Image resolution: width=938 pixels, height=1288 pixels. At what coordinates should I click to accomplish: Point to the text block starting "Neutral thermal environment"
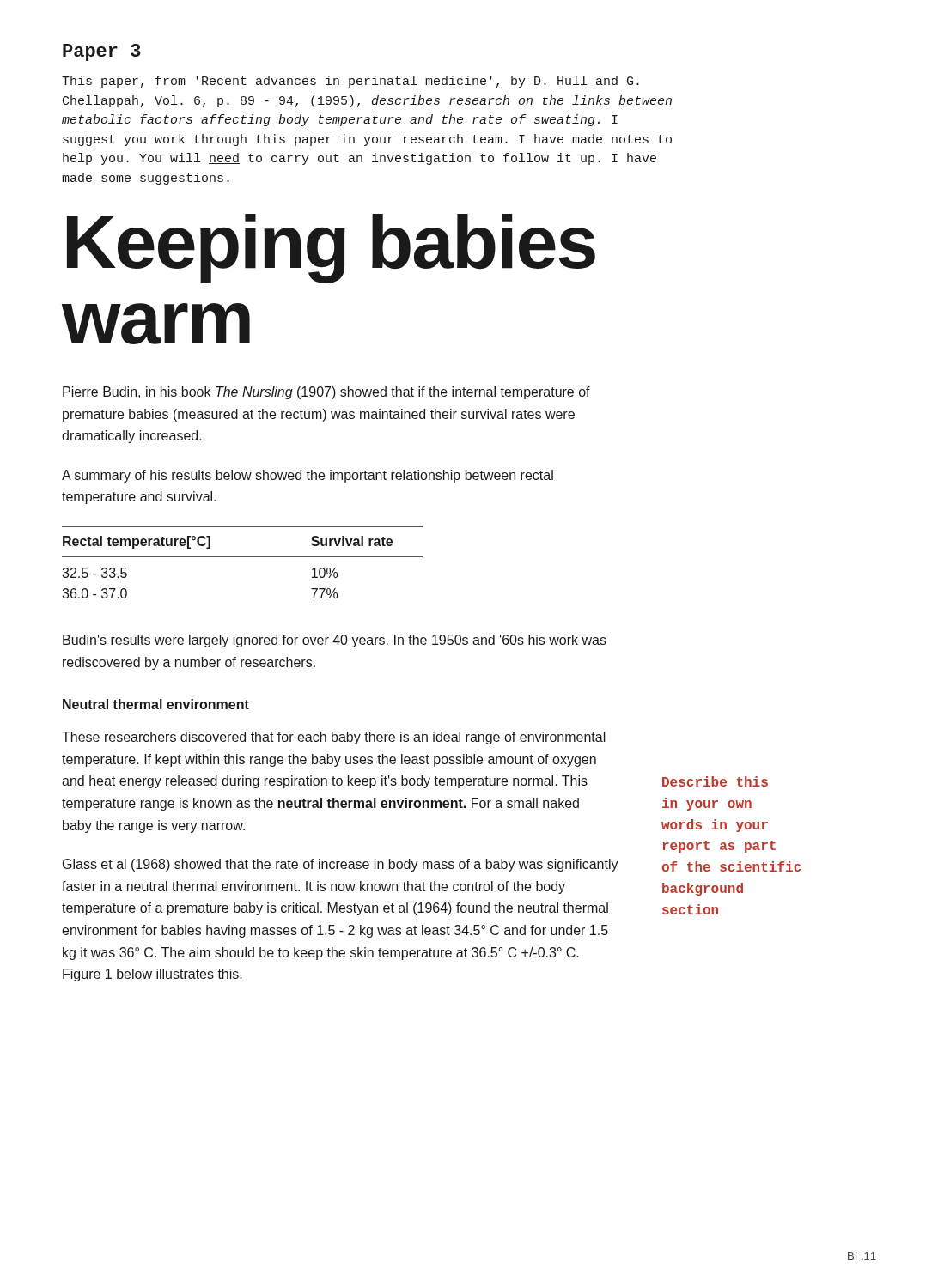[x=155, y=705]
